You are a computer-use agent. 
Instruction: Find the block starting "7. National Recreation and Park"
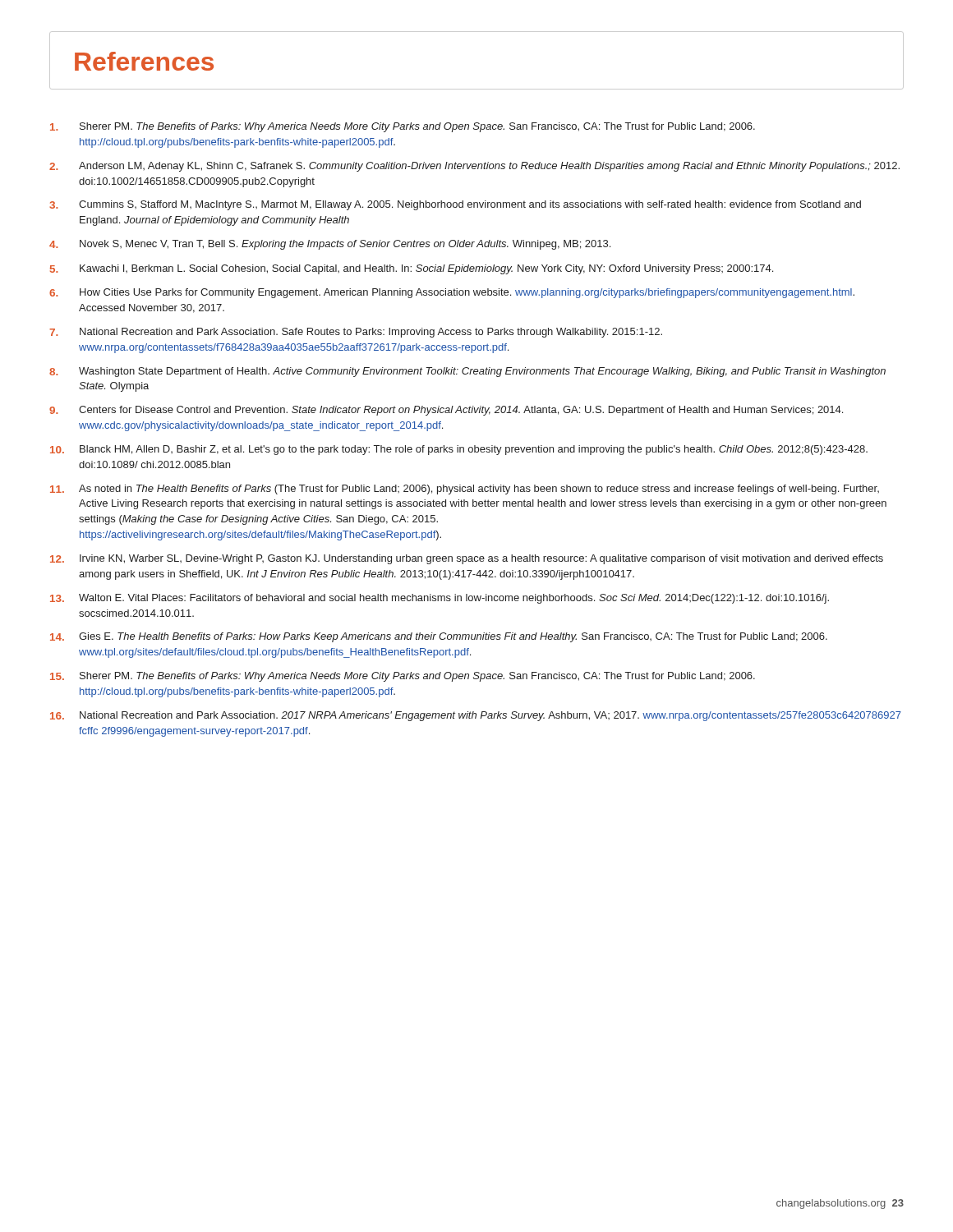476,340
